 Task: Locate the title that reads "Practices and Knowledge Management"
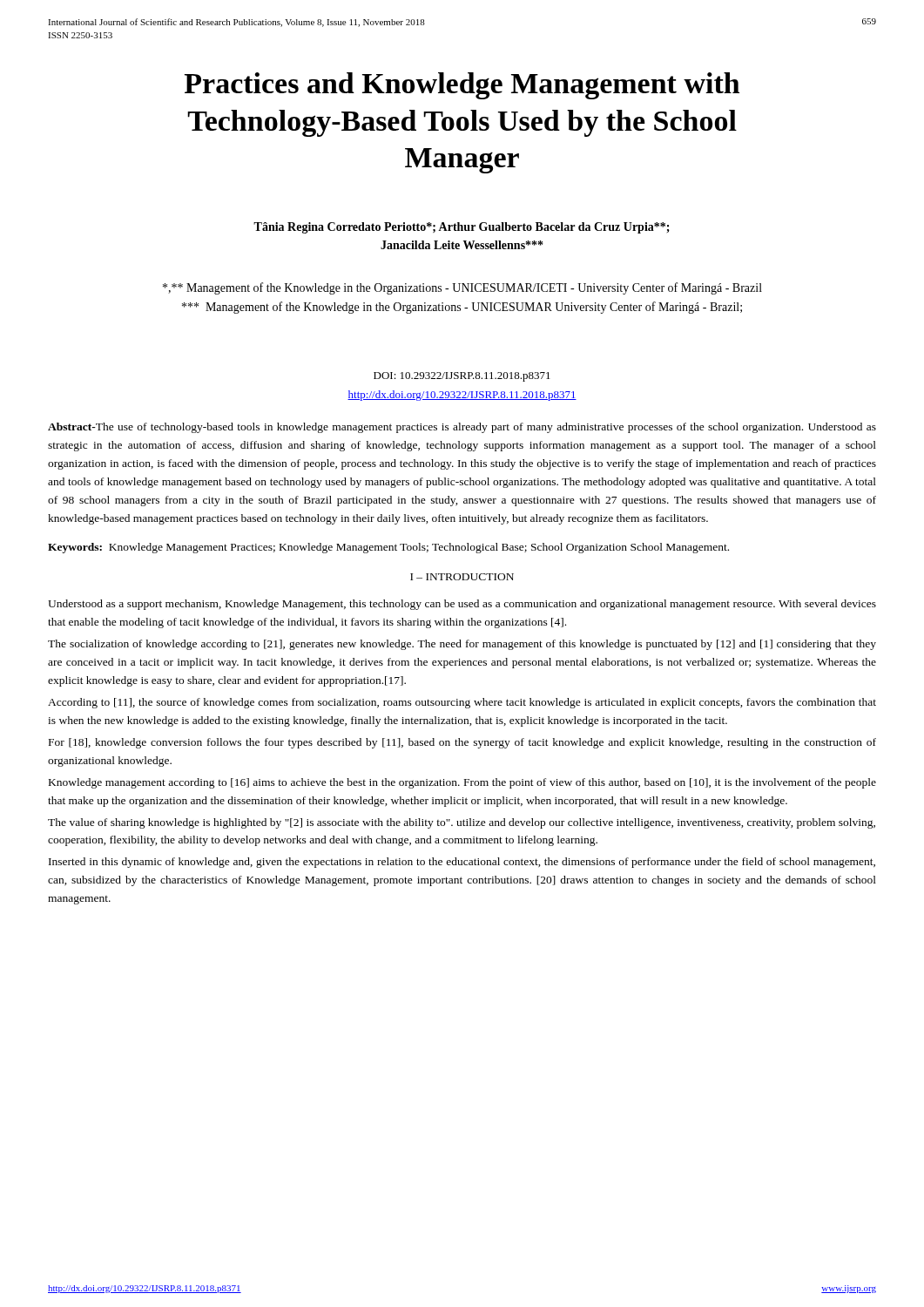tap(462, 121)
